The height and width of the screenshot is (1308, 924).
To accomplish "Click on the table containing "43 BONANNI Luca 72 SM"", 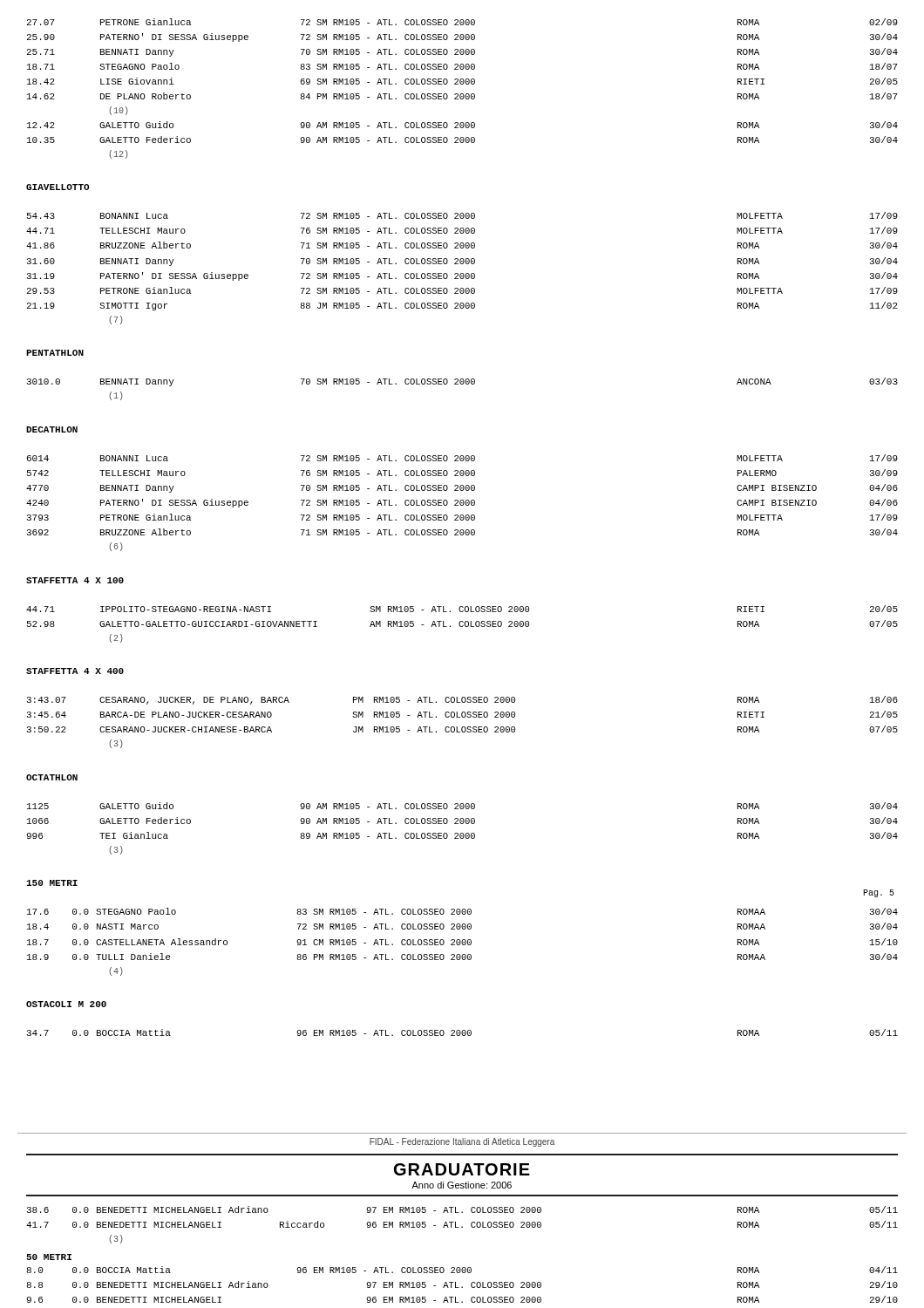I will [462, 260].
